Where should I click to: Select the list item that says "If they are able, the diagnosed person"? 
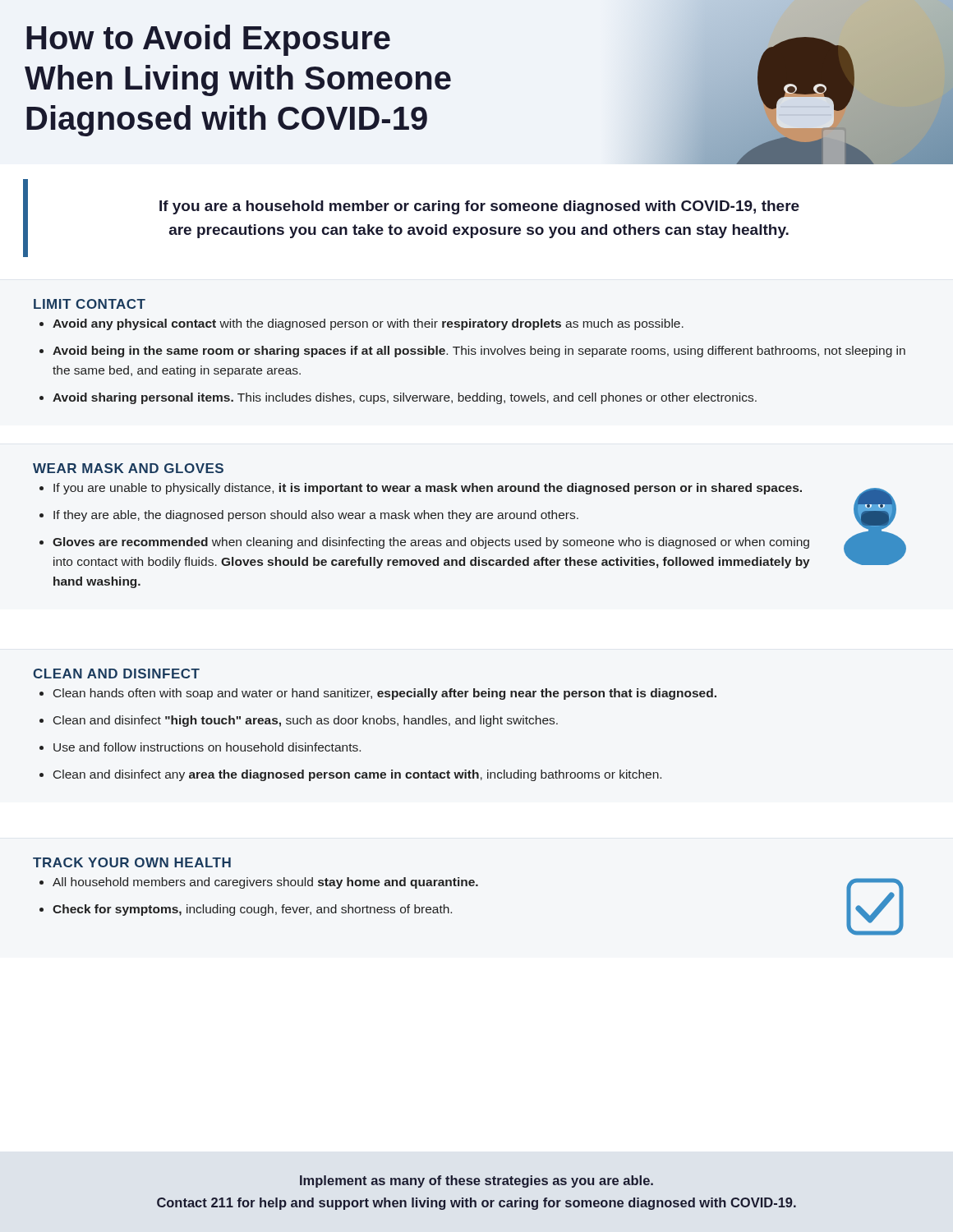(x=316, y=515)
